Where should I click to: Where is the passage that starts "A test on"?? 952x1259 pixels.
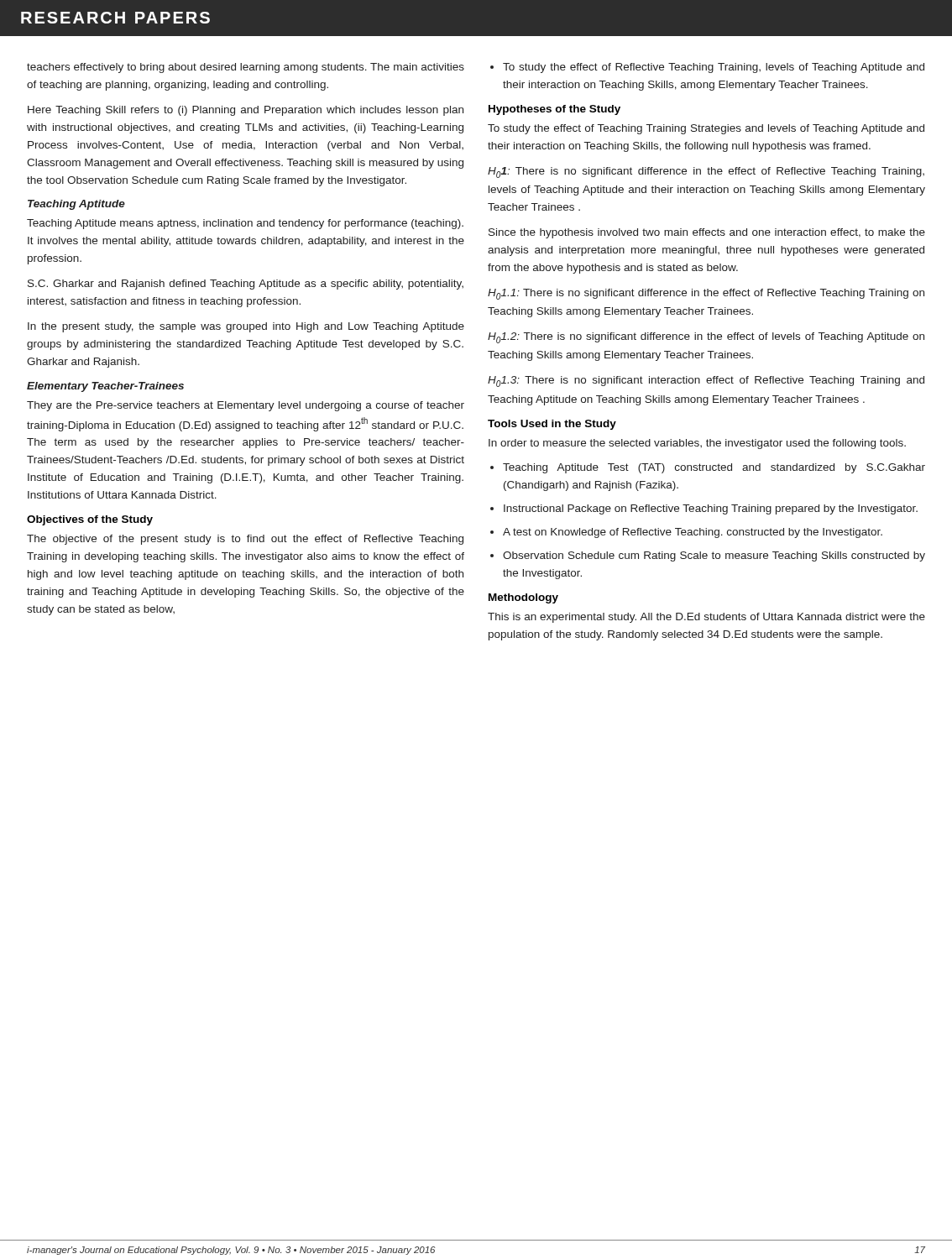[x=693, y=532]
